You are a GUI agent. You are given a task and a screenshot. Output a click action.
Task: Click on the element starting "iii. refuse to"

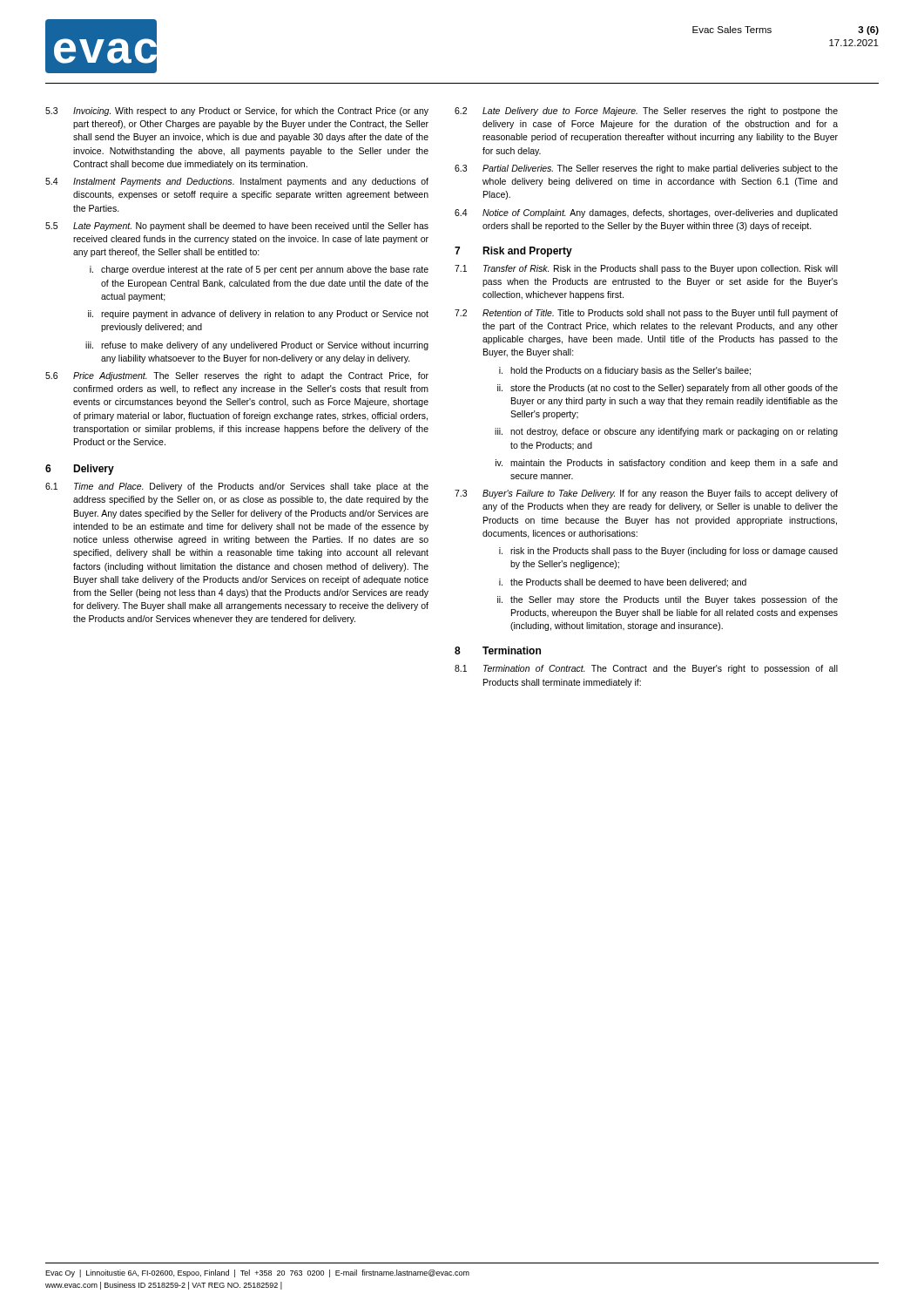(x=251, y=352)
